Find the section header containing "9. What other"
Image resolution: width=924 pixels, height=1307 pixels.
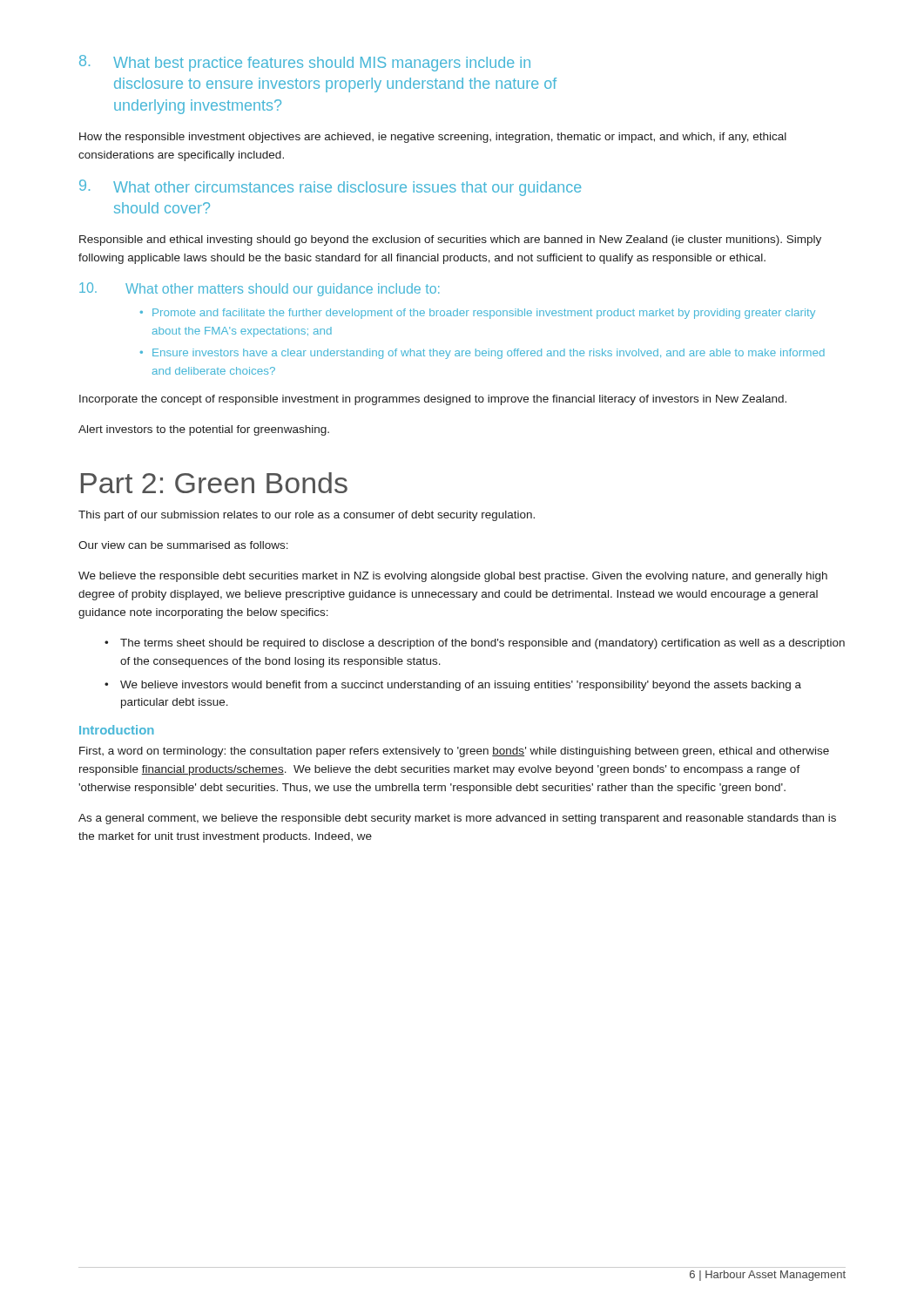point(330,198)
